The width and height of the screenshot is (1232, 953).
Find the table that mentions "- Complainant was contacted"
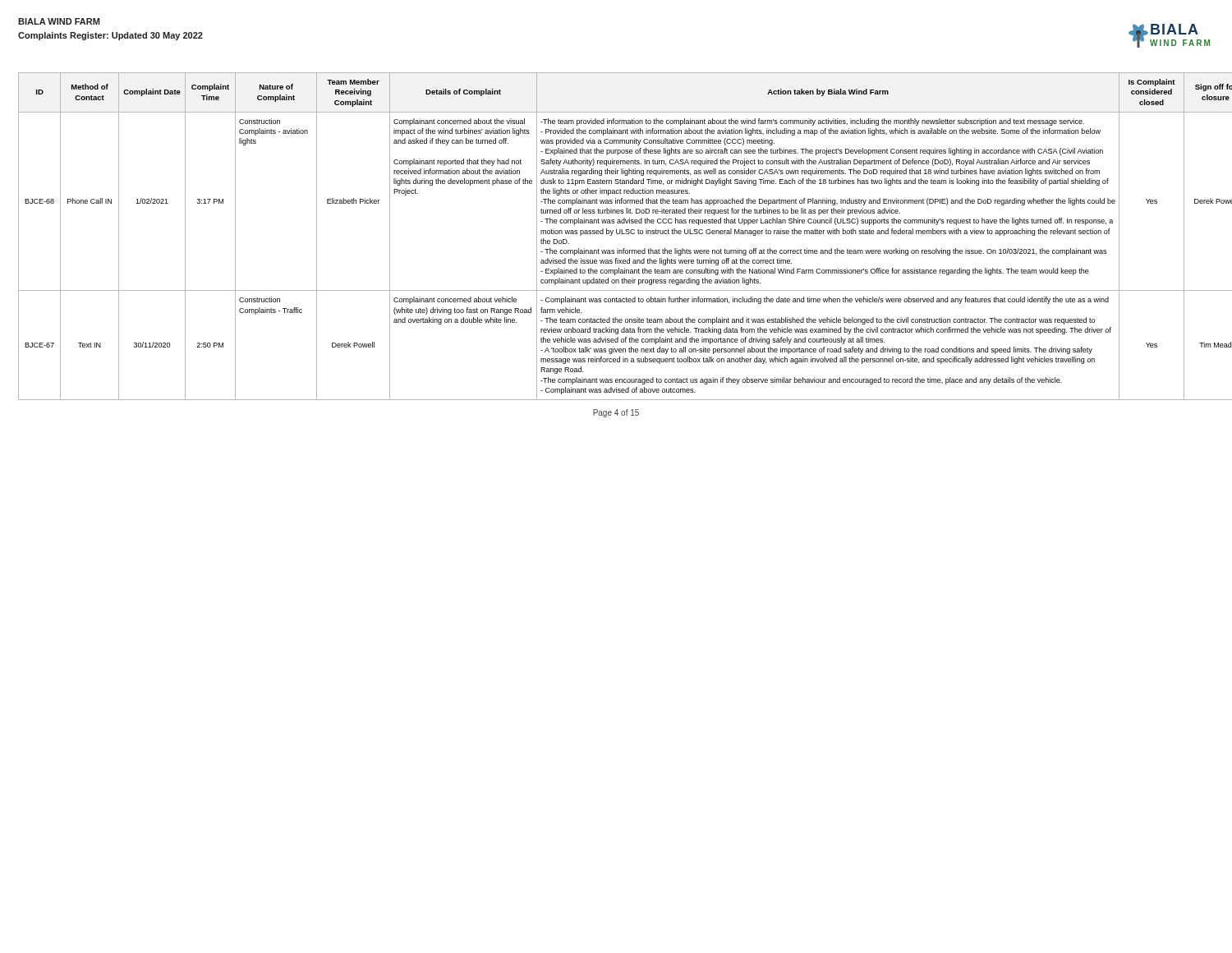click(616, 236)
